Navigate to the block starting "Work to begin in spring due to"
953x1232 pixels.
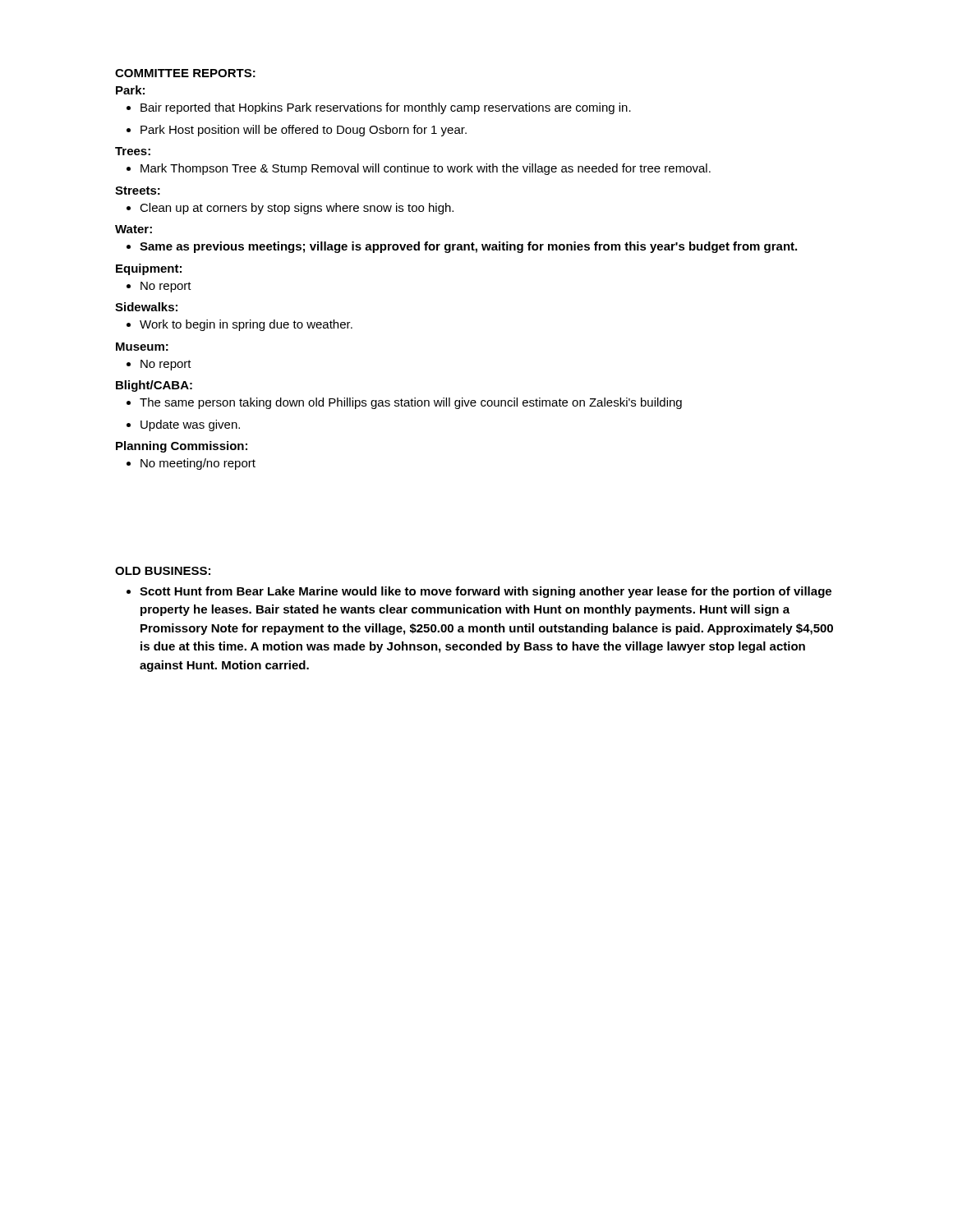tap(246, 325)
